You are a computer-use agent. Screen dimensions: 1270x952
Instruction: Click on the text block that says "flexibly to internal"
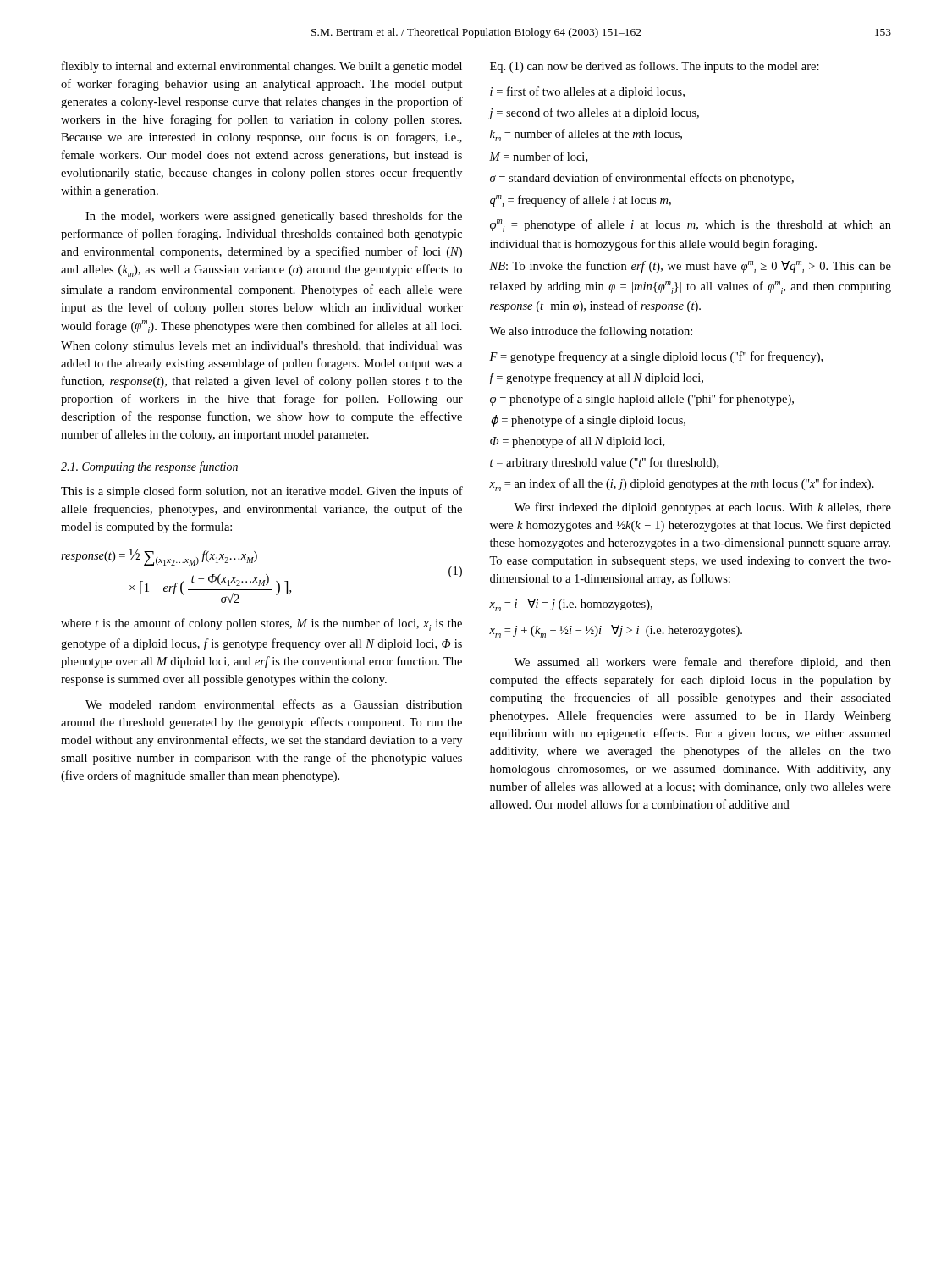point(262,251)
